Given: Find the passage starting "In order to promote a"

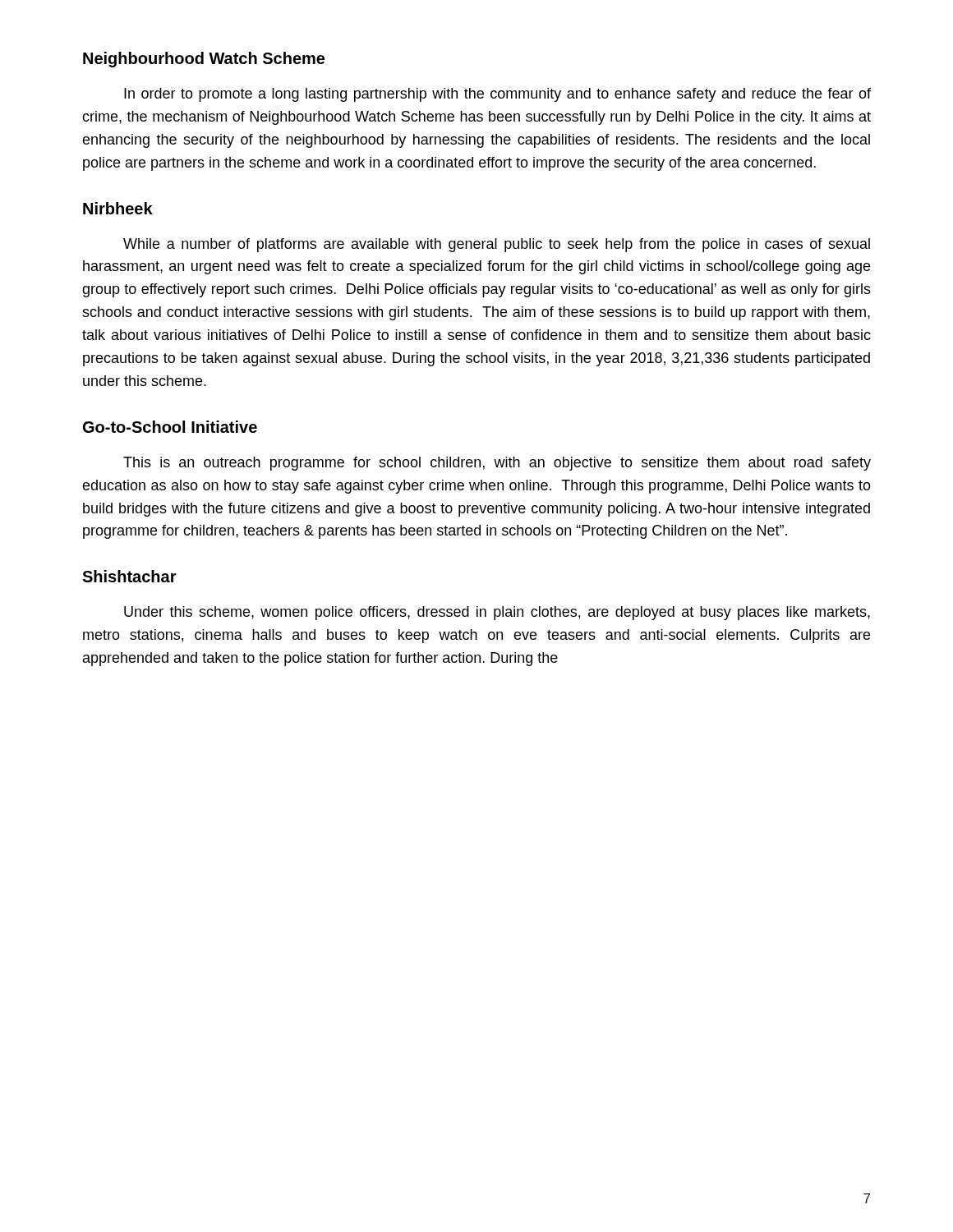Looking at the screenshot, I should click(x=476, y=129).
